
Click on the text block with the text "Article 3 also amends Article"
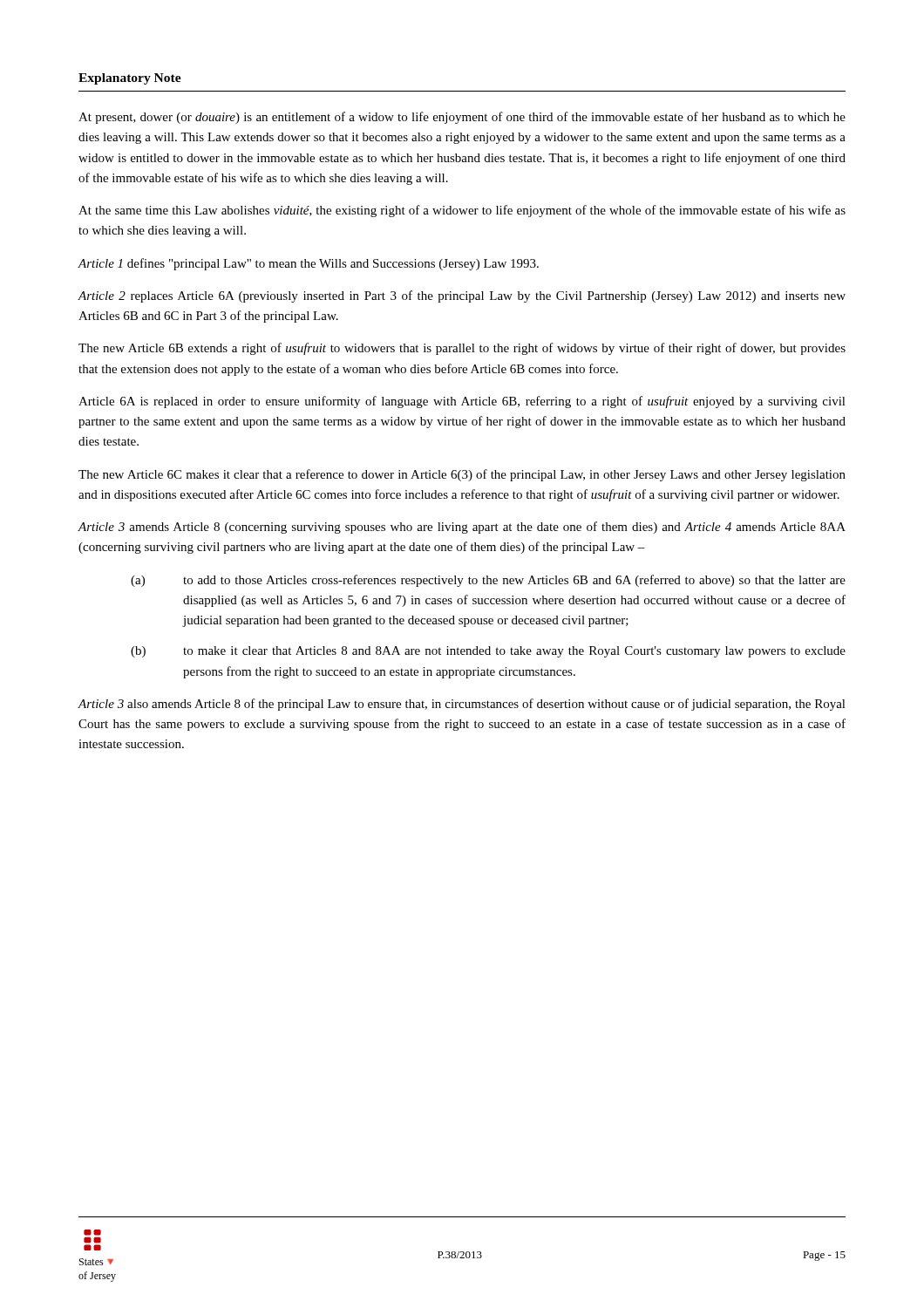462,724
